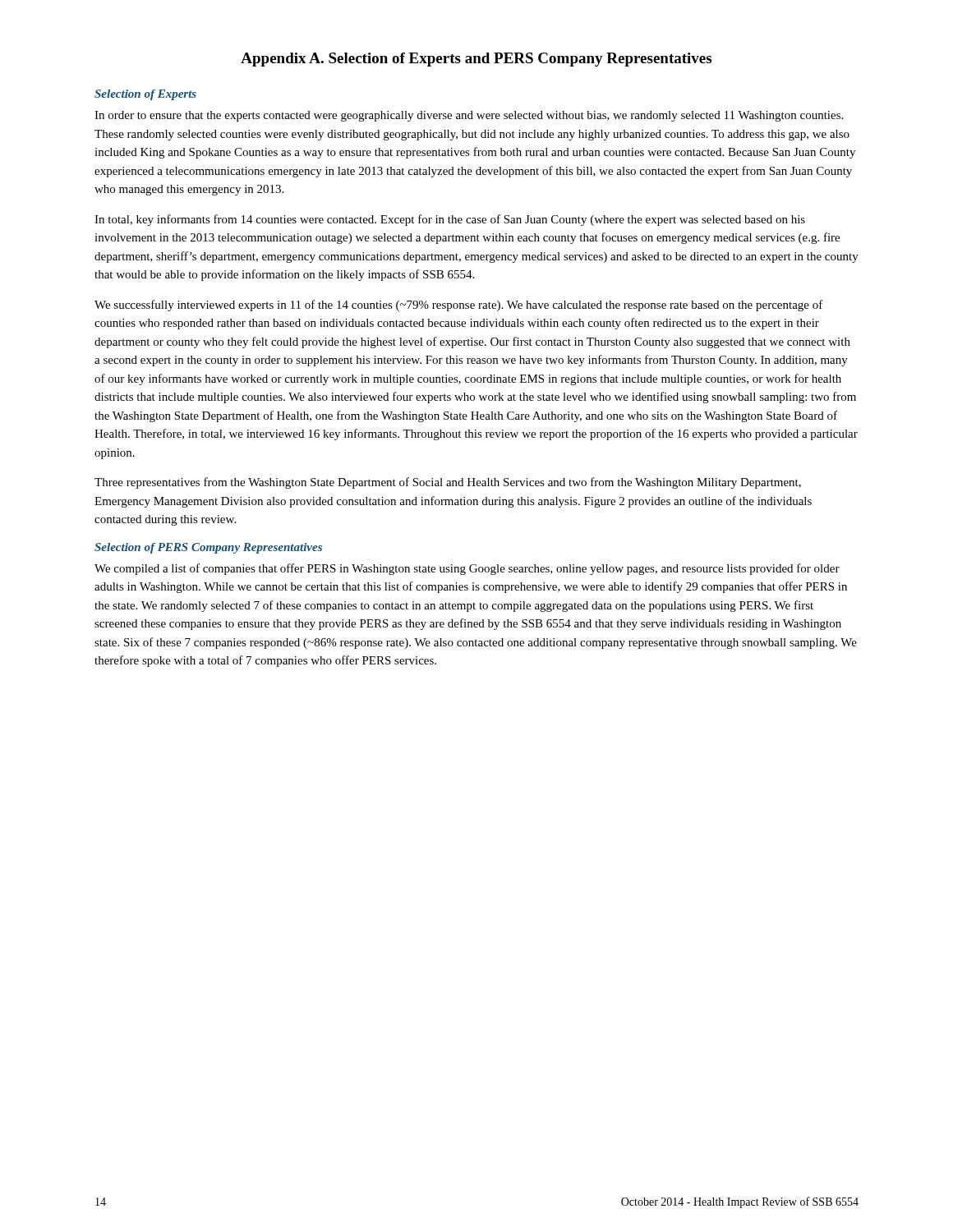Locate the text block that reads "We compiled a list of companies that"

[476, 614]
